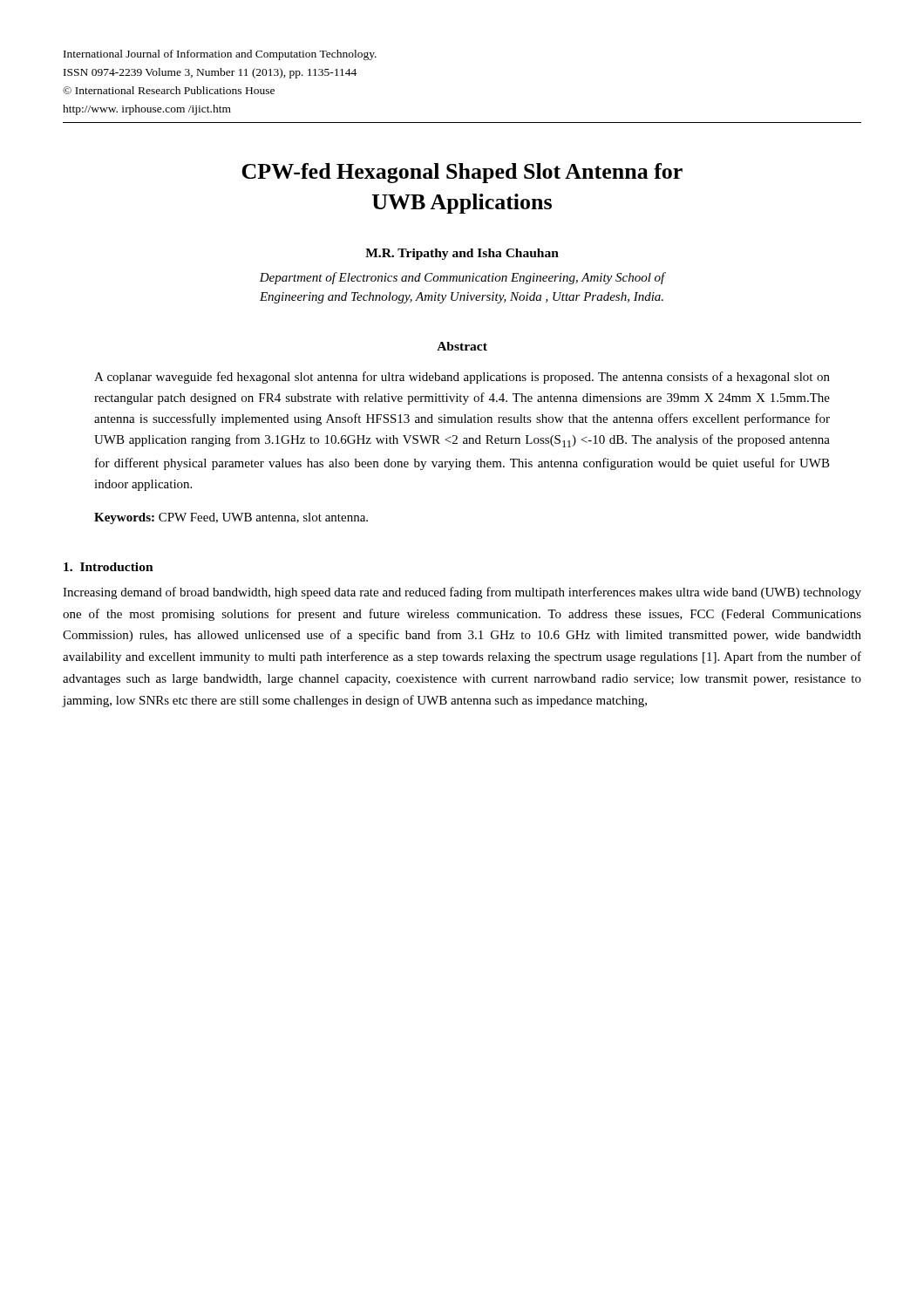This screenshot has height=1308, width=924.
Task: Find the block on this page that starts "Department of Electronics and Communication Engineering, Amity"
Action: coord(462,287)
